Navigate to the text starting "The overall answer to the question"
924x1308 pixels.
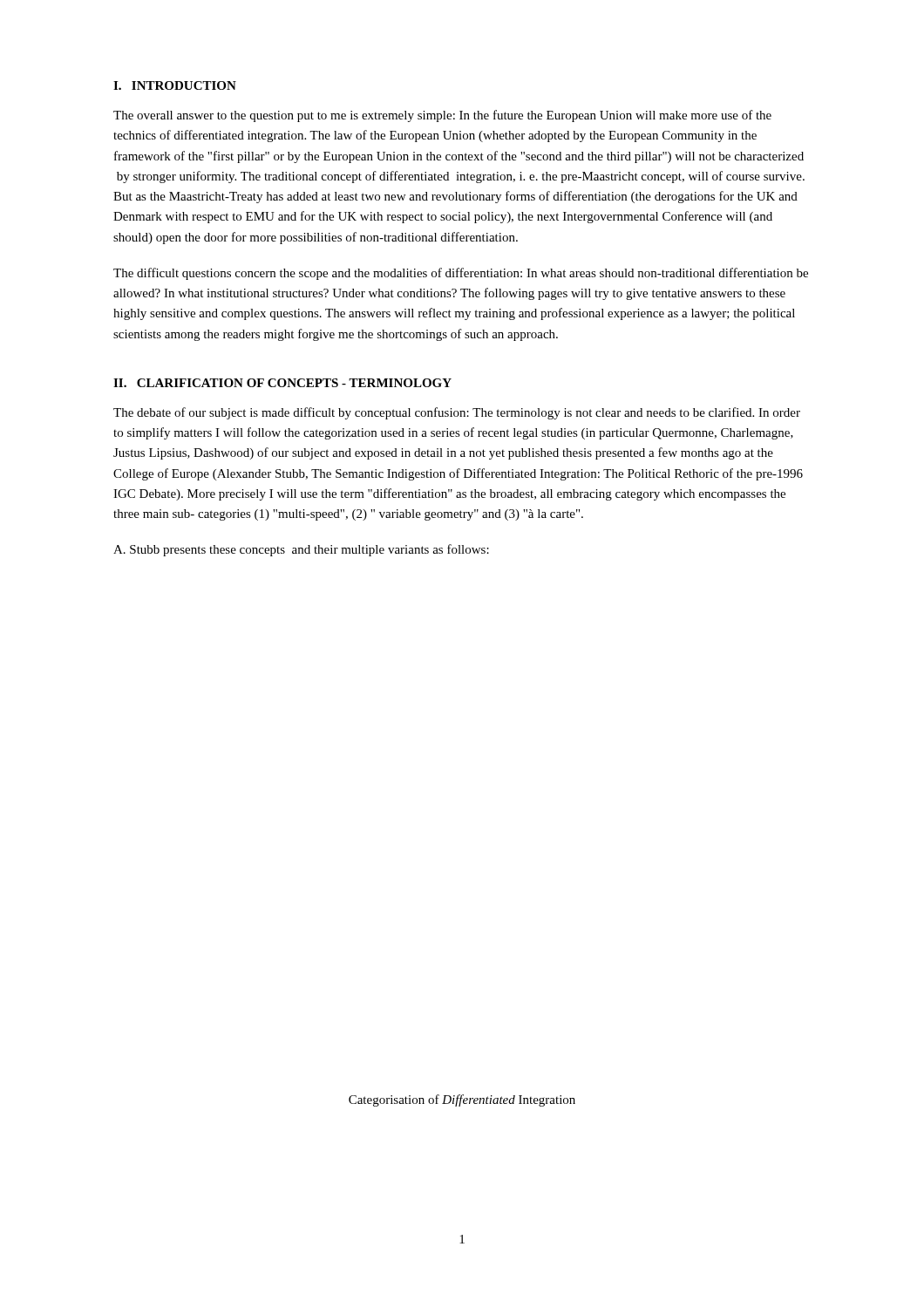(459, 176)
